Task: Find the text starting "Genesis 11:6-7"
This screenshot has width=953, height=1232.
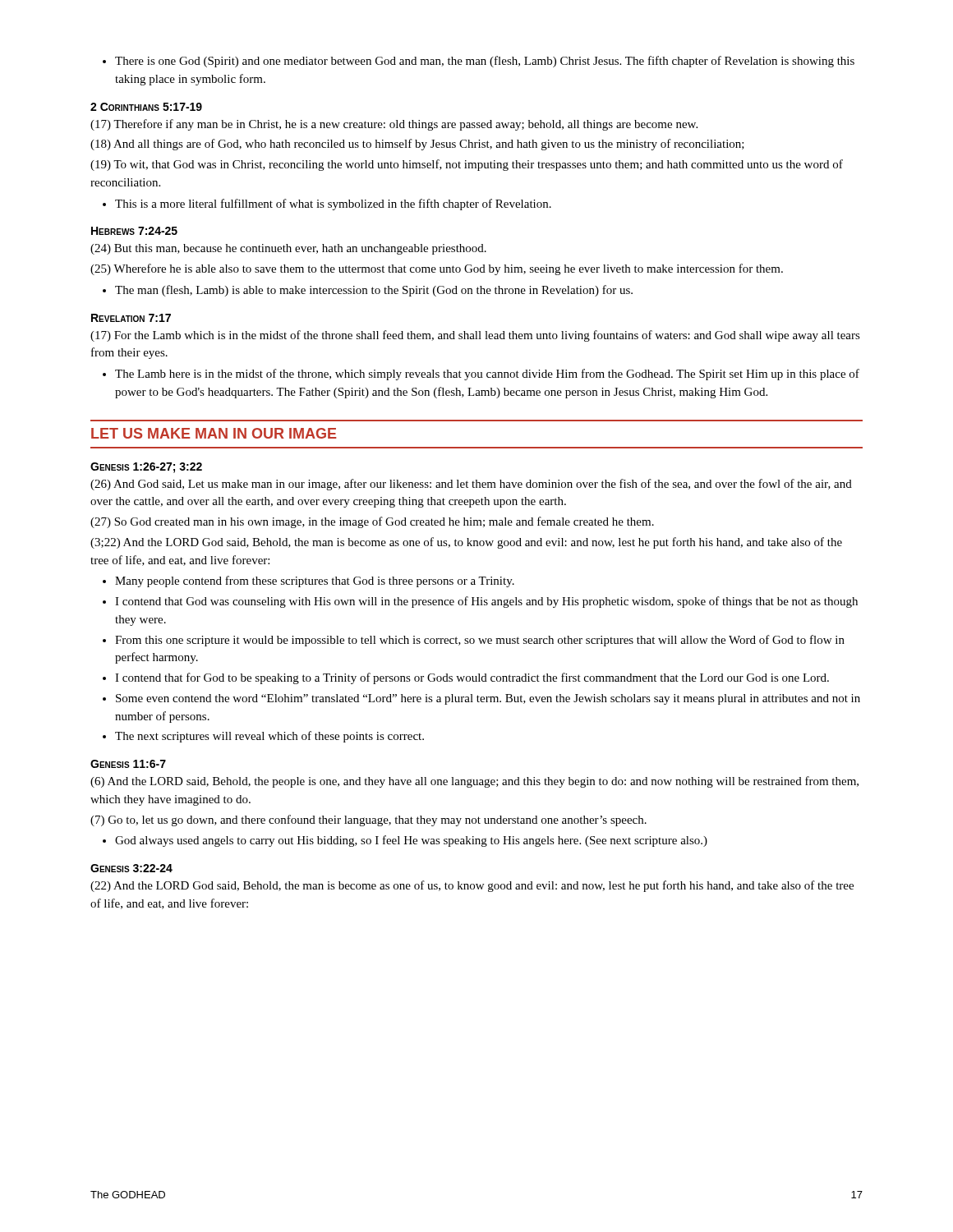Action: [x=128, y=764]
